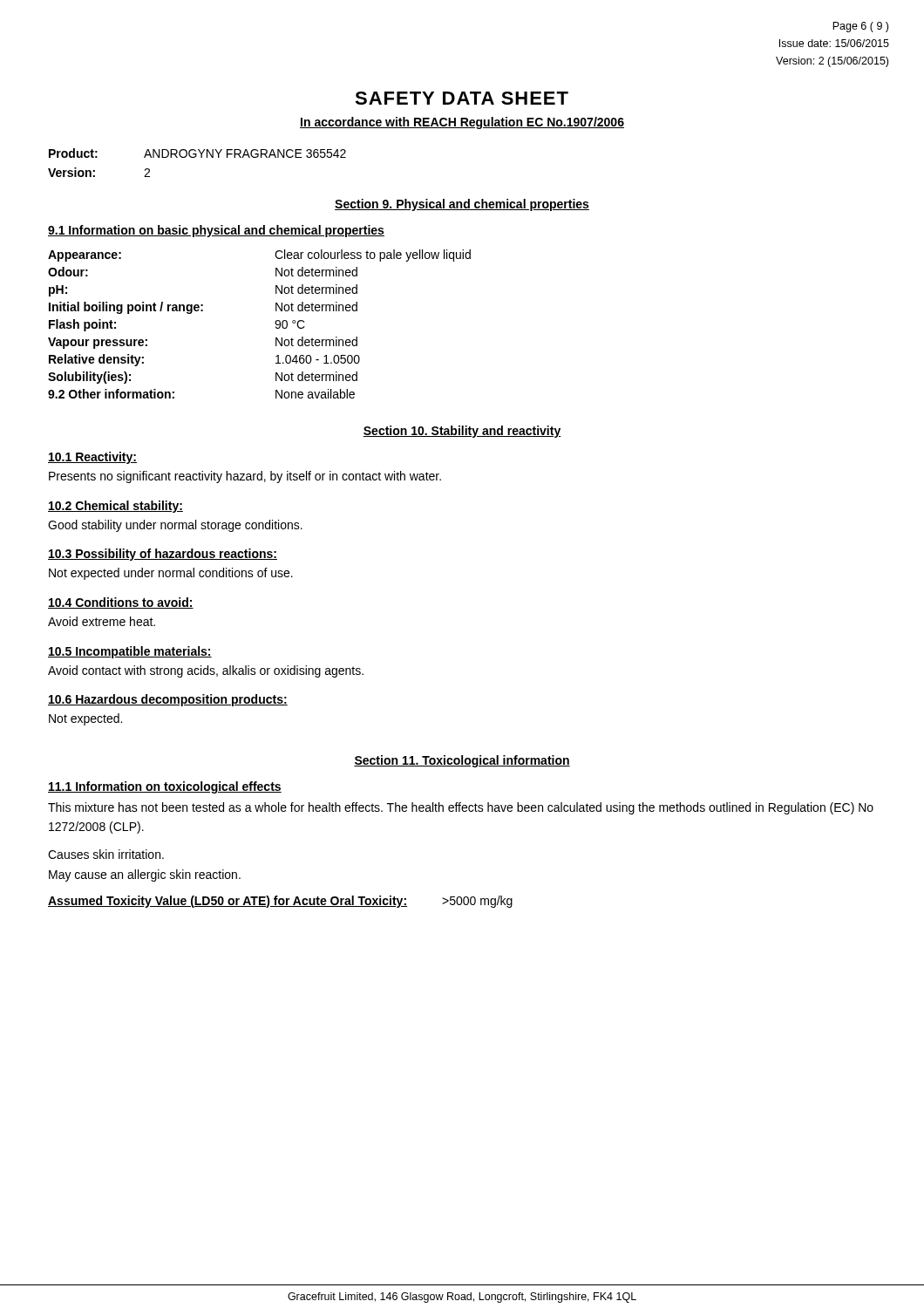Screen dimensions: 1308x924
Task: Point to the block starting "10.1 Reactivity:"
Action: [x=92, y=457]
